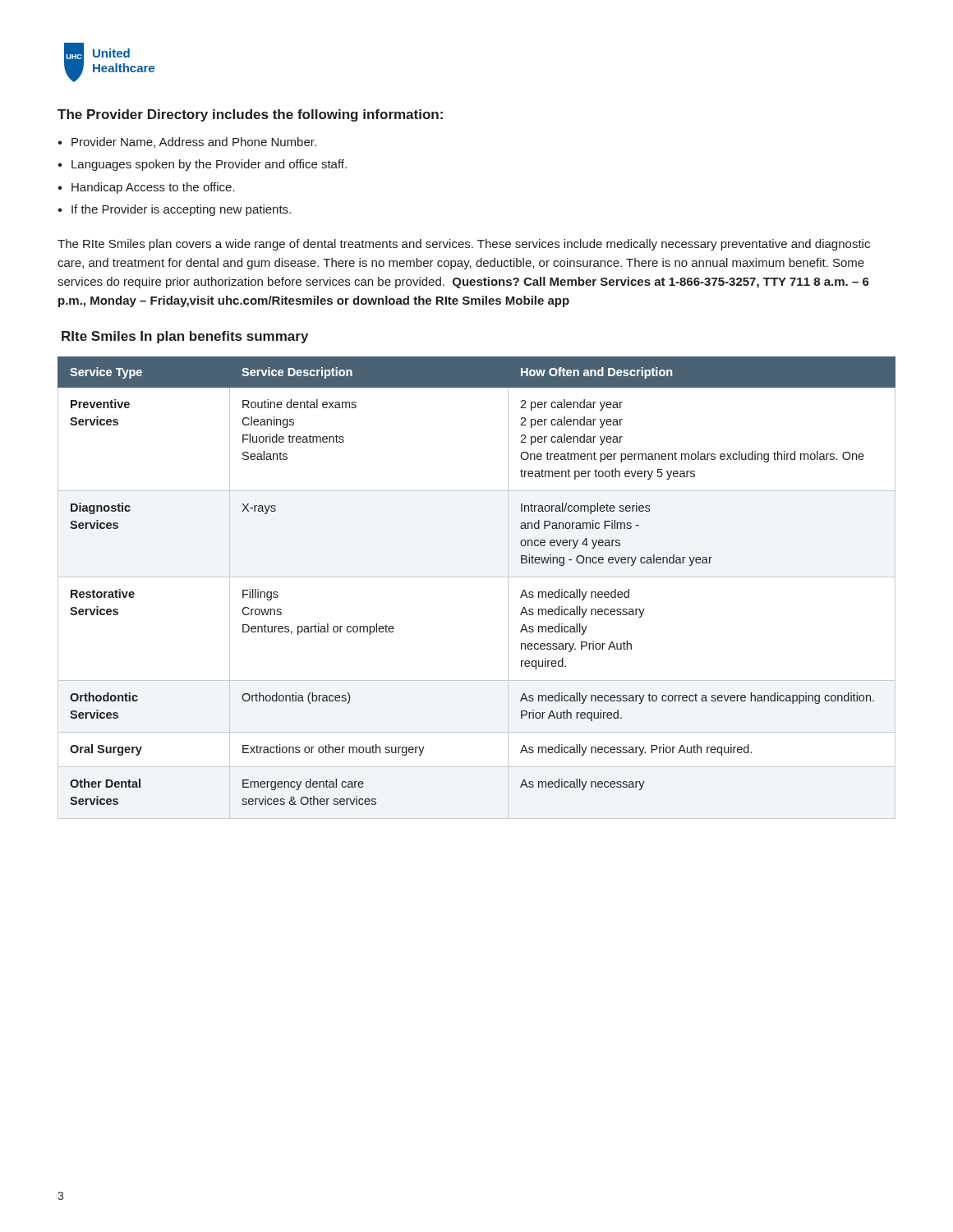The width and height of the screenshot is (953, 1232).
Task: Click on the block starting "The Provider Directory includes the following"
Action: 251,115
